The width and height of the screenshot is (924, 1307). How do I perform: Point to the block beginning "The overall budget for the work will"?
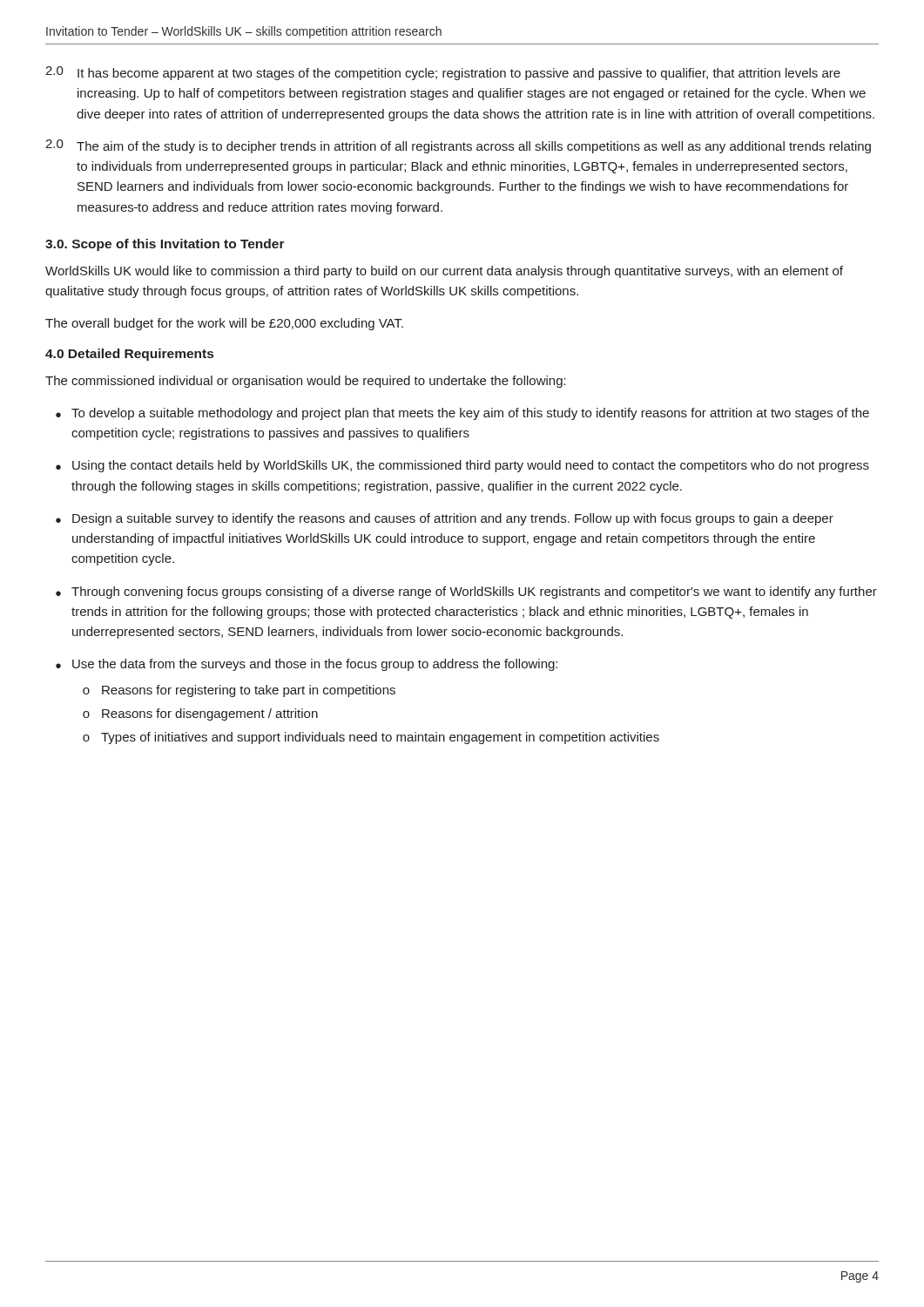coord(225,323)
